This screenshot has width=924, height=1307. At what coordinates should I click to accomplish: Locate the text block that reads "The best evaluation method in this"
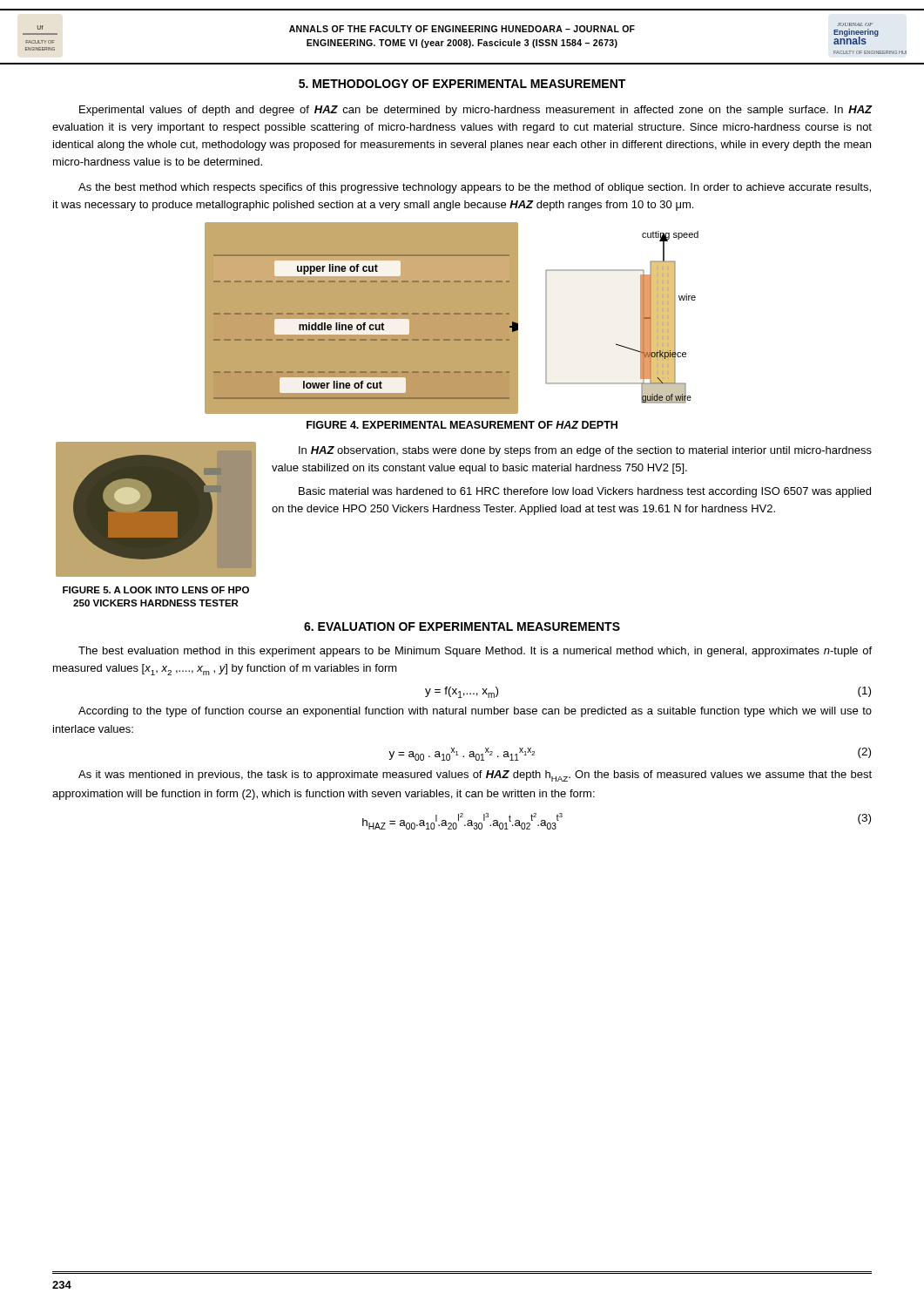tap(462, 660)
